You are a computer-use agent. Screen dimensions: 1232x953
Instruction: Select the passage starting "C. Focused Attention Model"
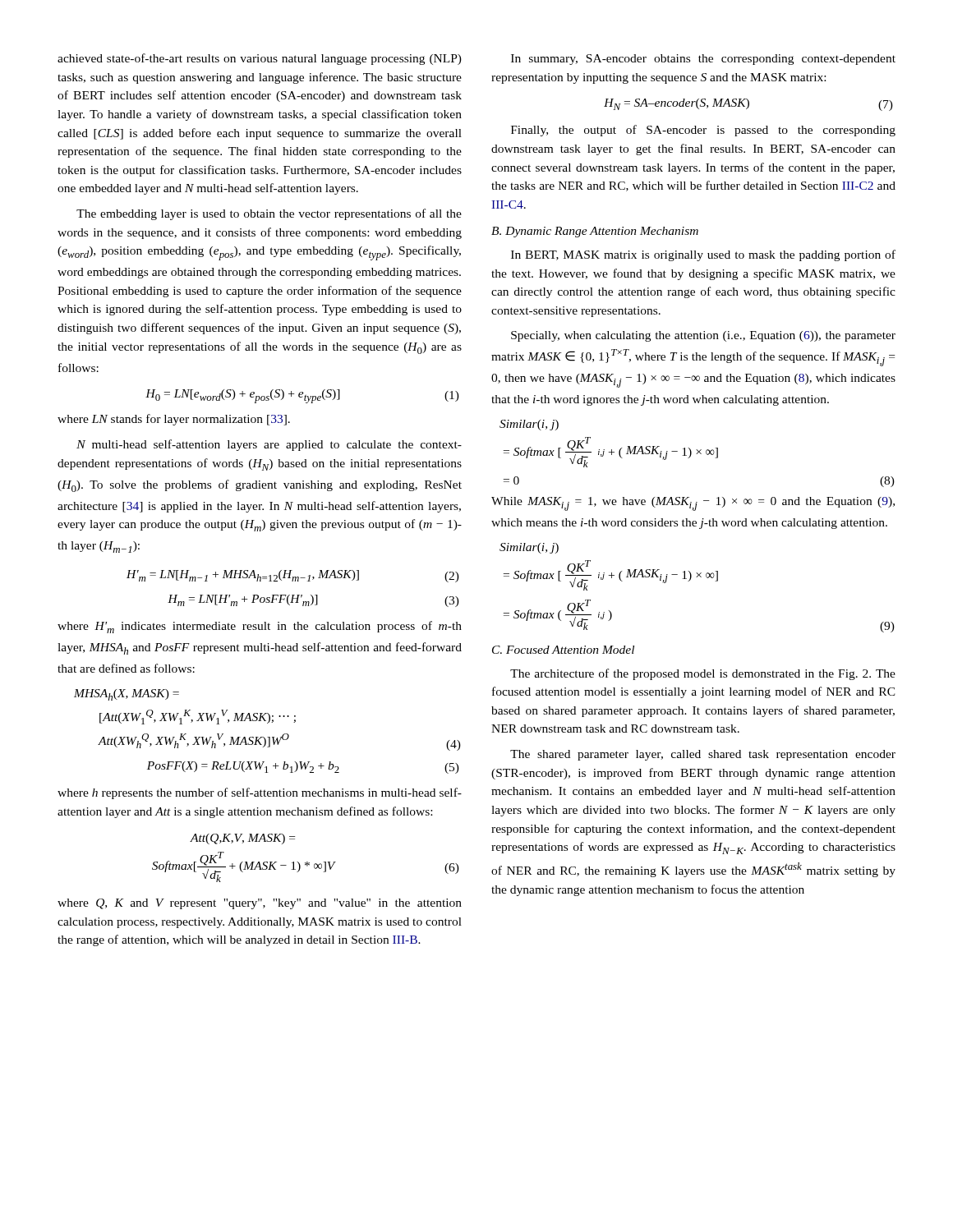click(563, 650)
